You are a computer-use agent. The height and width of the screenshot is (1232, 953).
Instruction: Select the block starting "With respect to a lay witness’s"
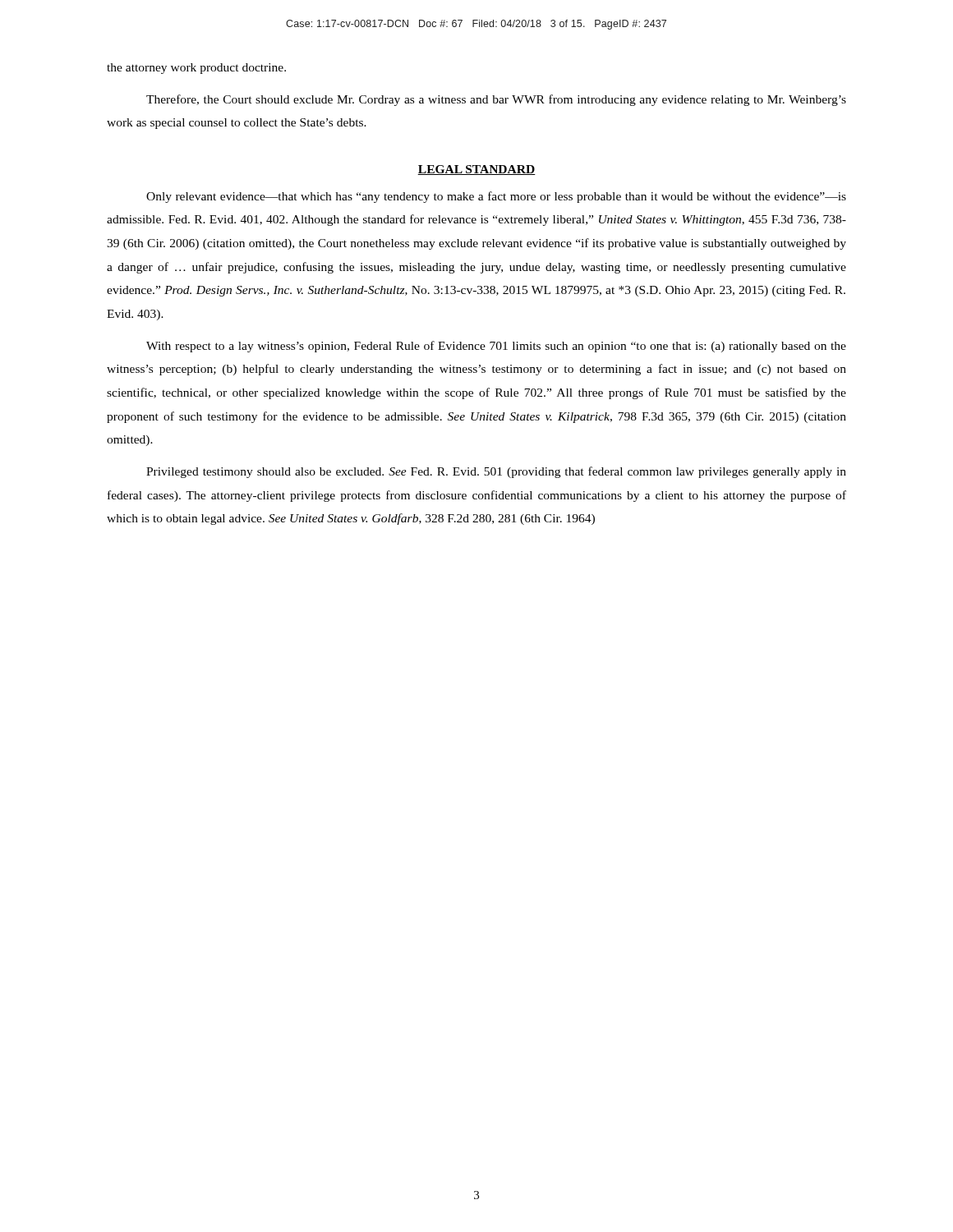(x=476, y=392)
